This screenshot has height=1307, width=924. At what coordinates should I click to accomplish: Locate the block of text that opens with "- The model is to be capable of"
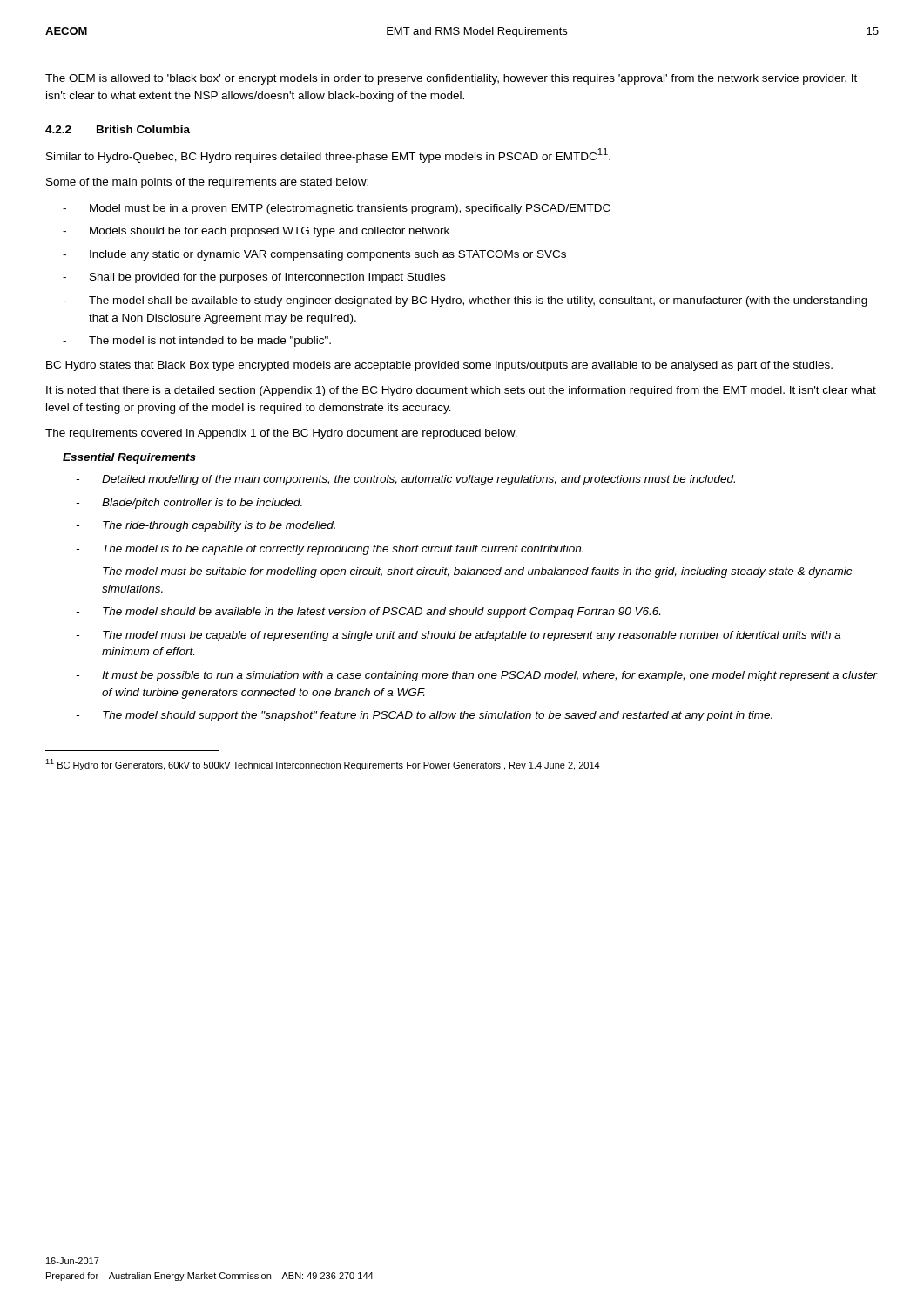click(x=462, y=548)
